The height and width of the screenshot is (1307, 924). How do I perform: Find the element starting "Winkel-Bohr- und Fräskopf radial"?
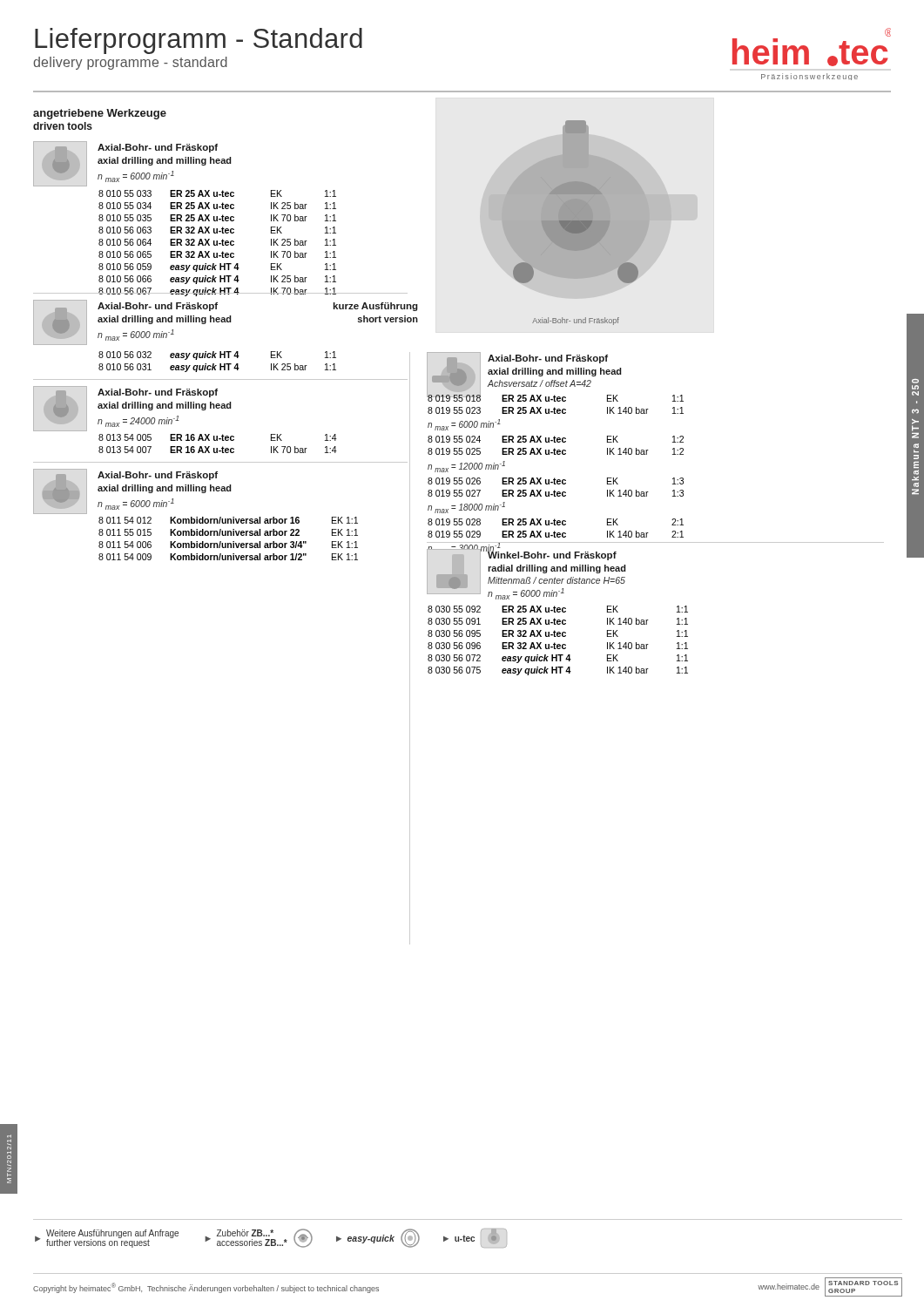coord(552,555)
